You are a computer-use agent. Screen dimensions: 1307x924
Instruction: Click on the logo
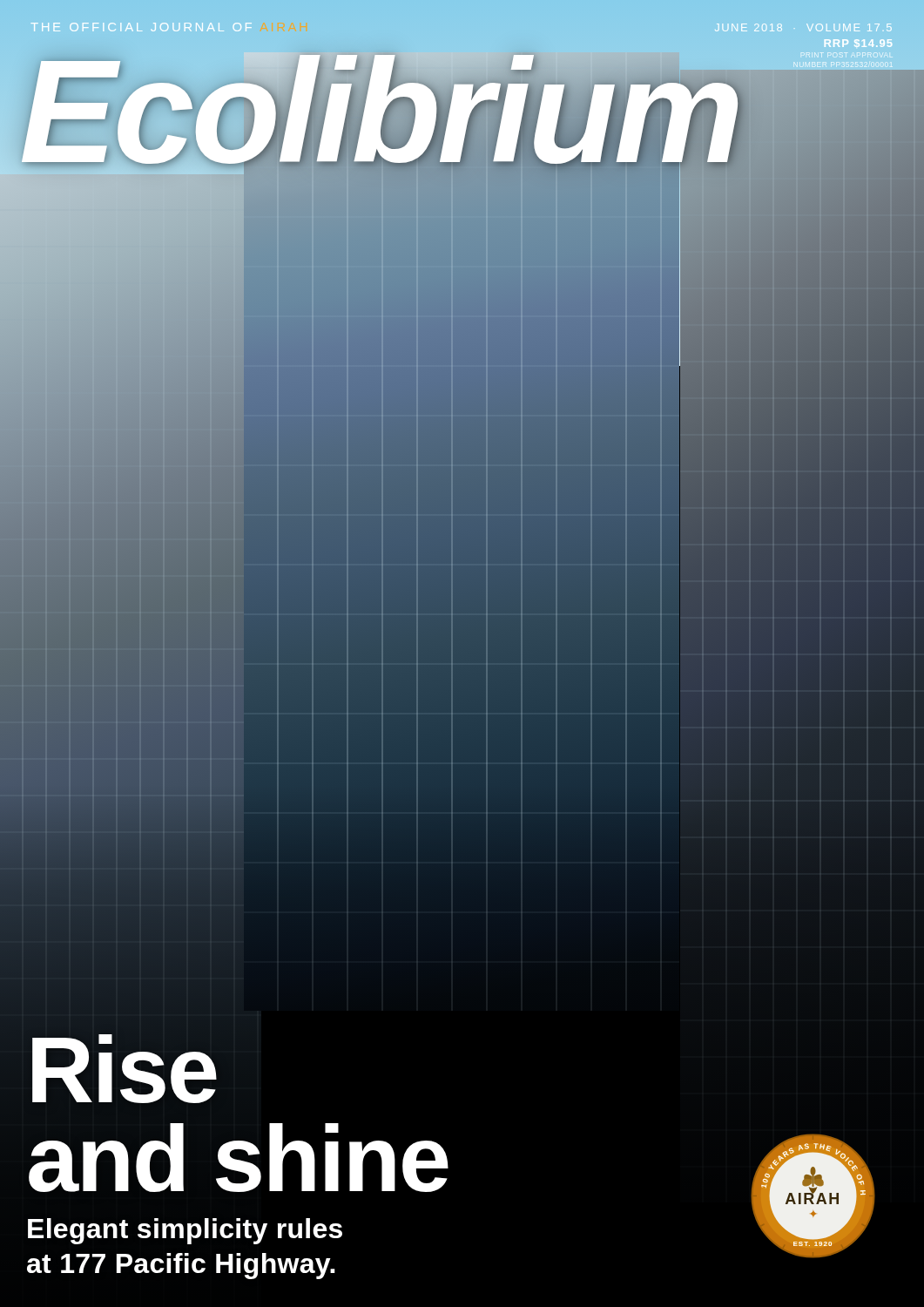pyautogui.click(x=813, y=1196)
